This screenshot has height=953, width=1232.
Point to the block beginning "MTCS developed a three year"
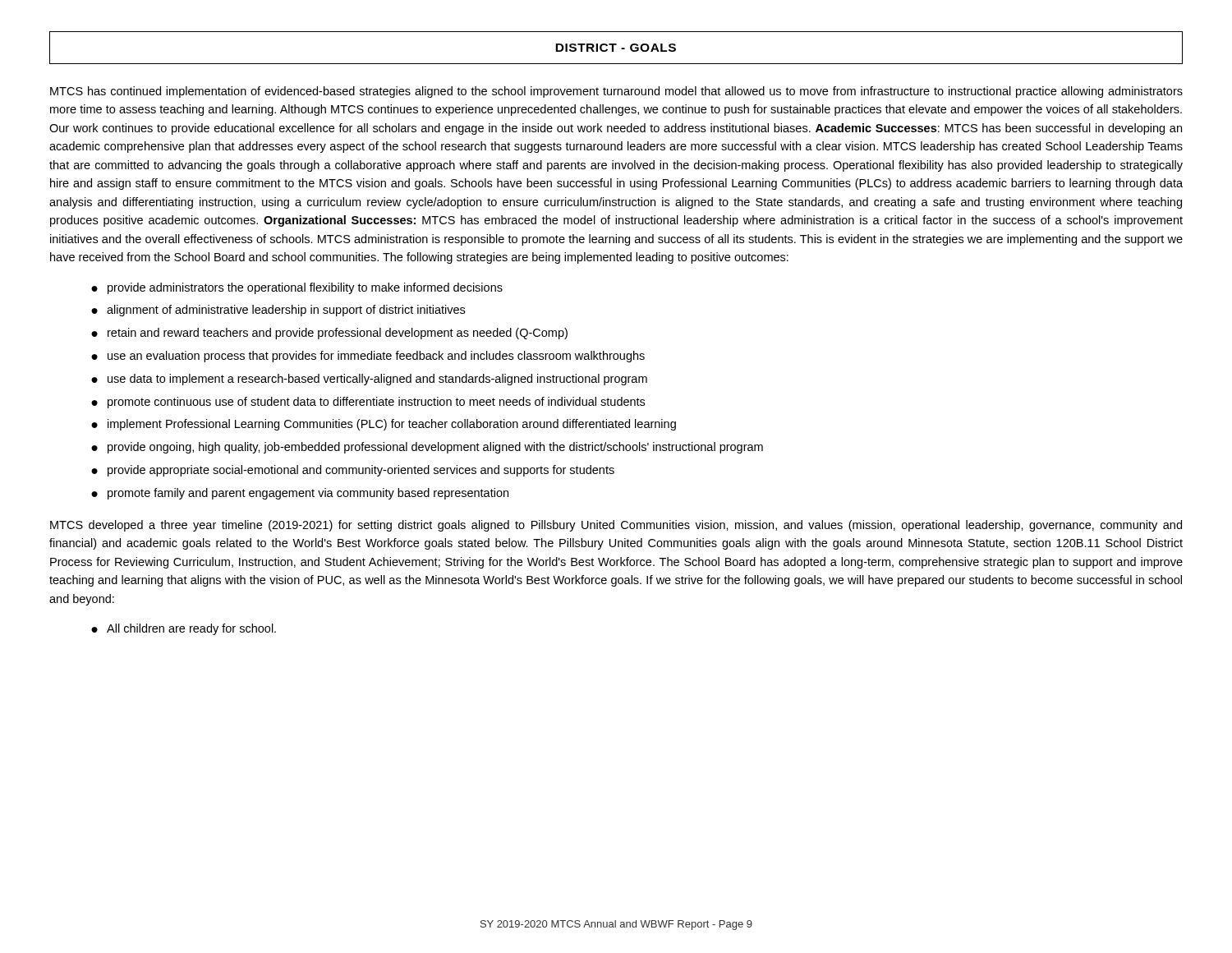616,562
